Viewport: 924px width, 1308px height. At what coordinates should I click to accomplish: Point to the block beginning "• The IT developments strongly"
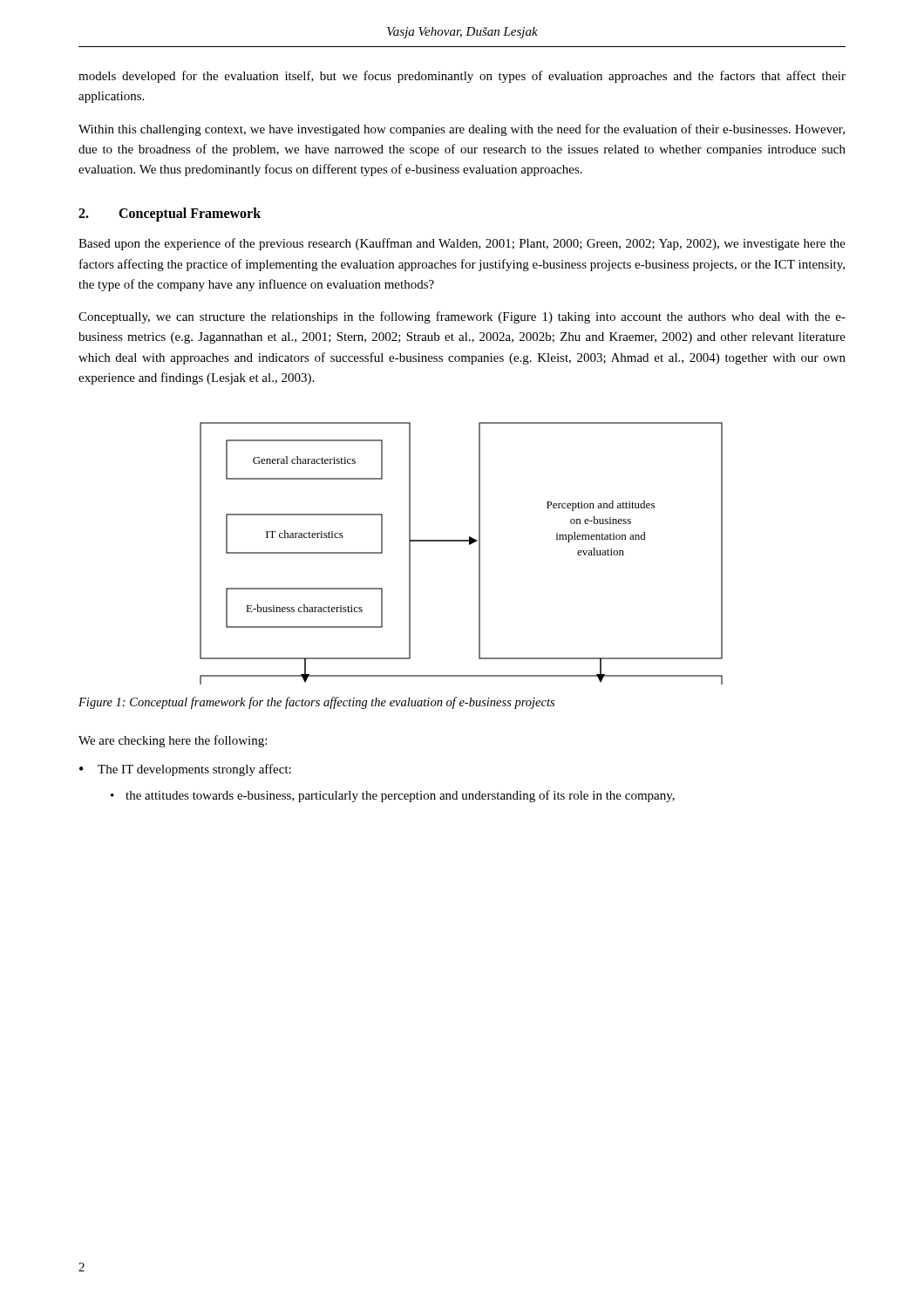tap(185, 770)
